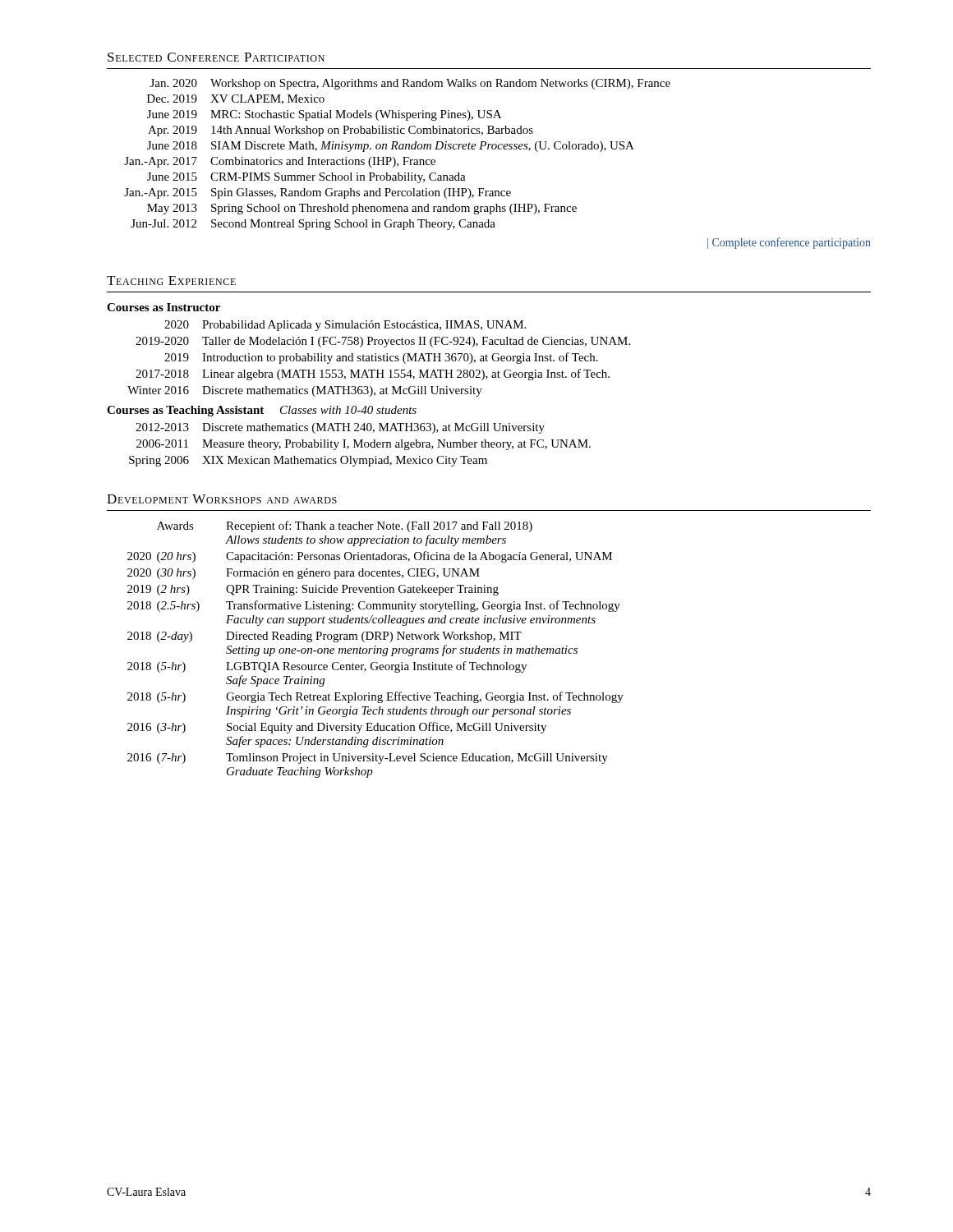Screen dimensions: 1232x953
Task: Point to the text starting "June 2015 CRM-PIMS Summer School in Probability, Canada"
Action: 306,178
